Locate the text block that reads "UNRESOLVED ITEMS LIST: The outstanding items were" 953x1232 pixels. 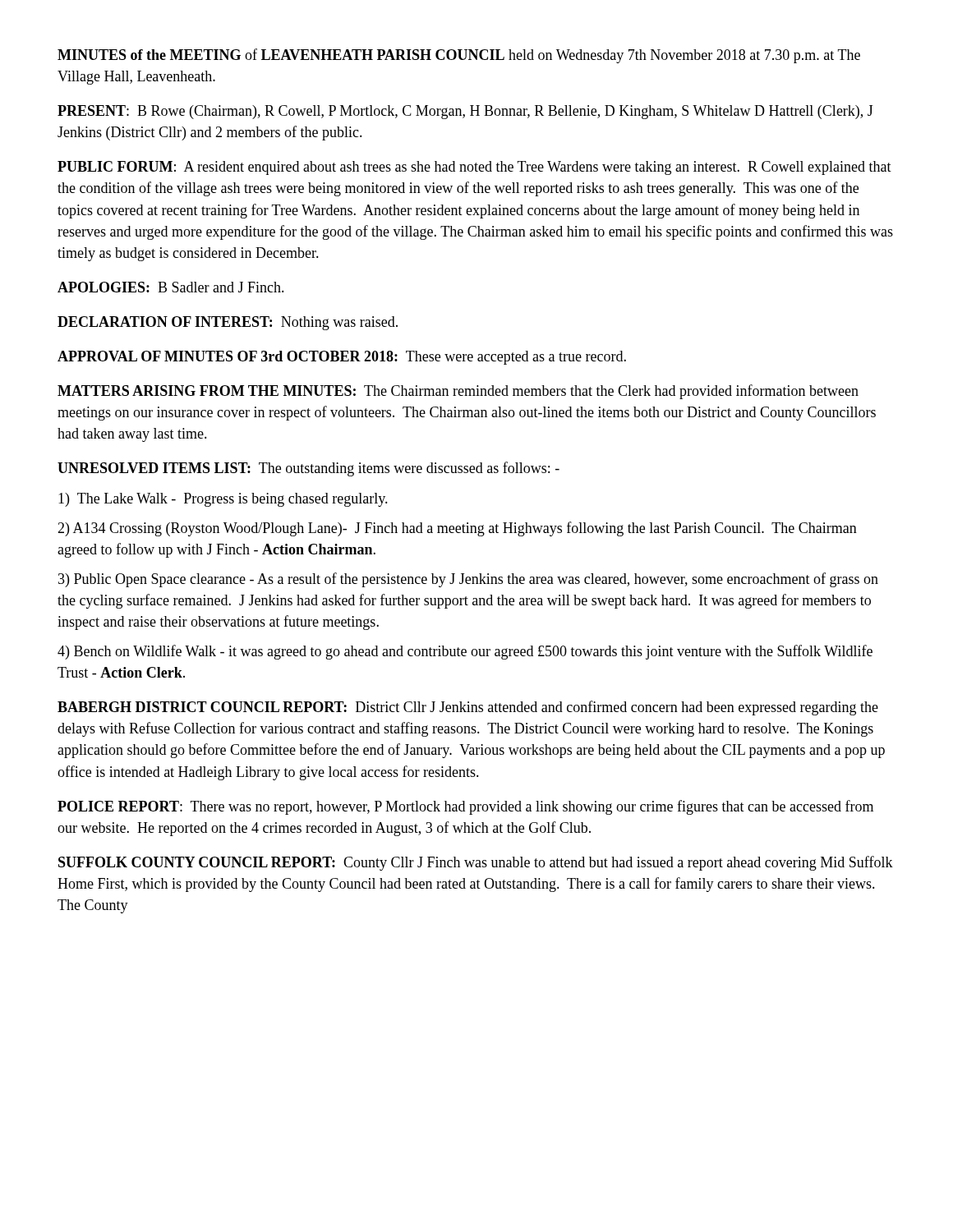309,468
